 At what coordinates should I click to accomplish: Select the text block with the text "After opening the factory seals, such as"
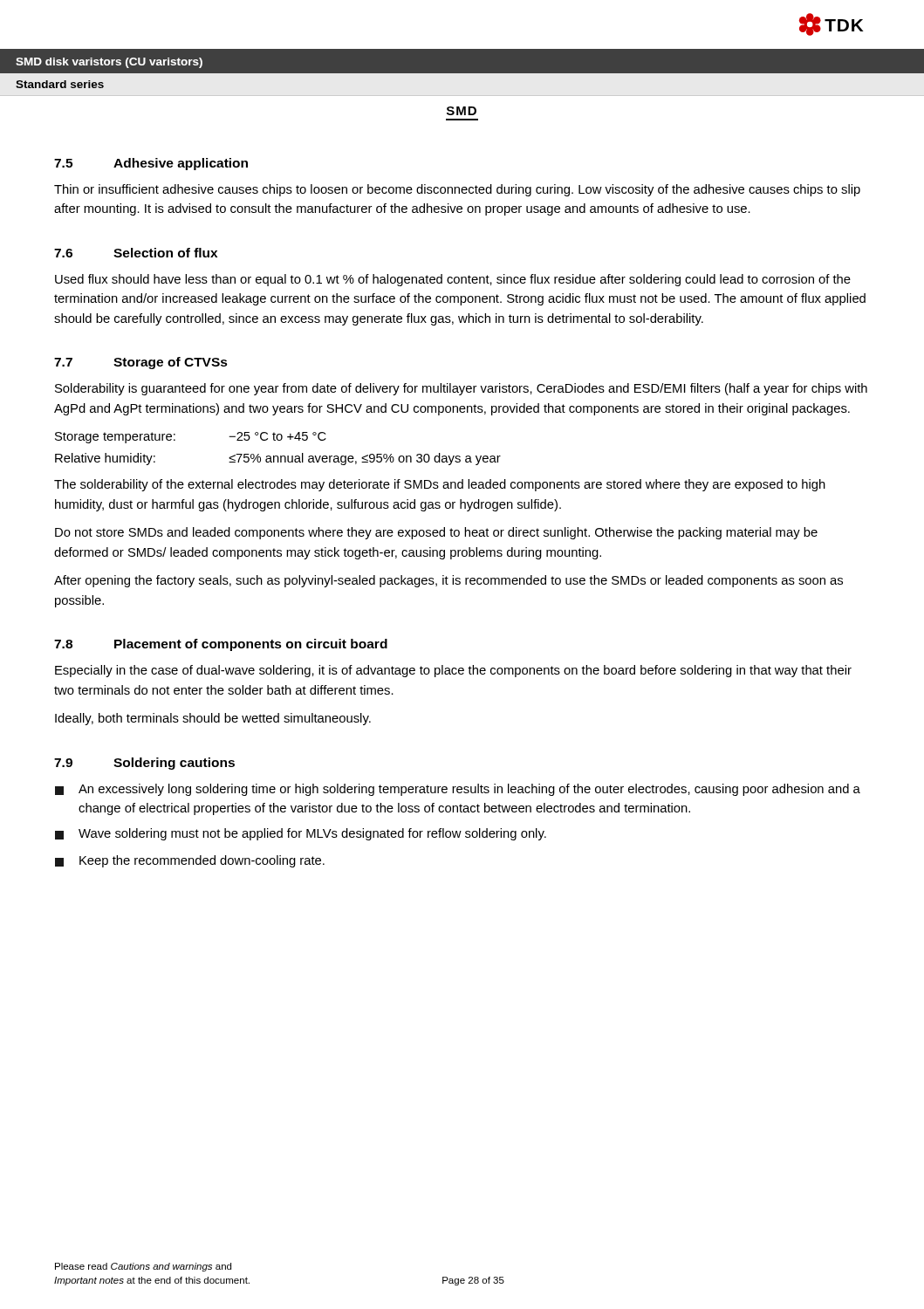pyautogui.click(x=449, y=590)
